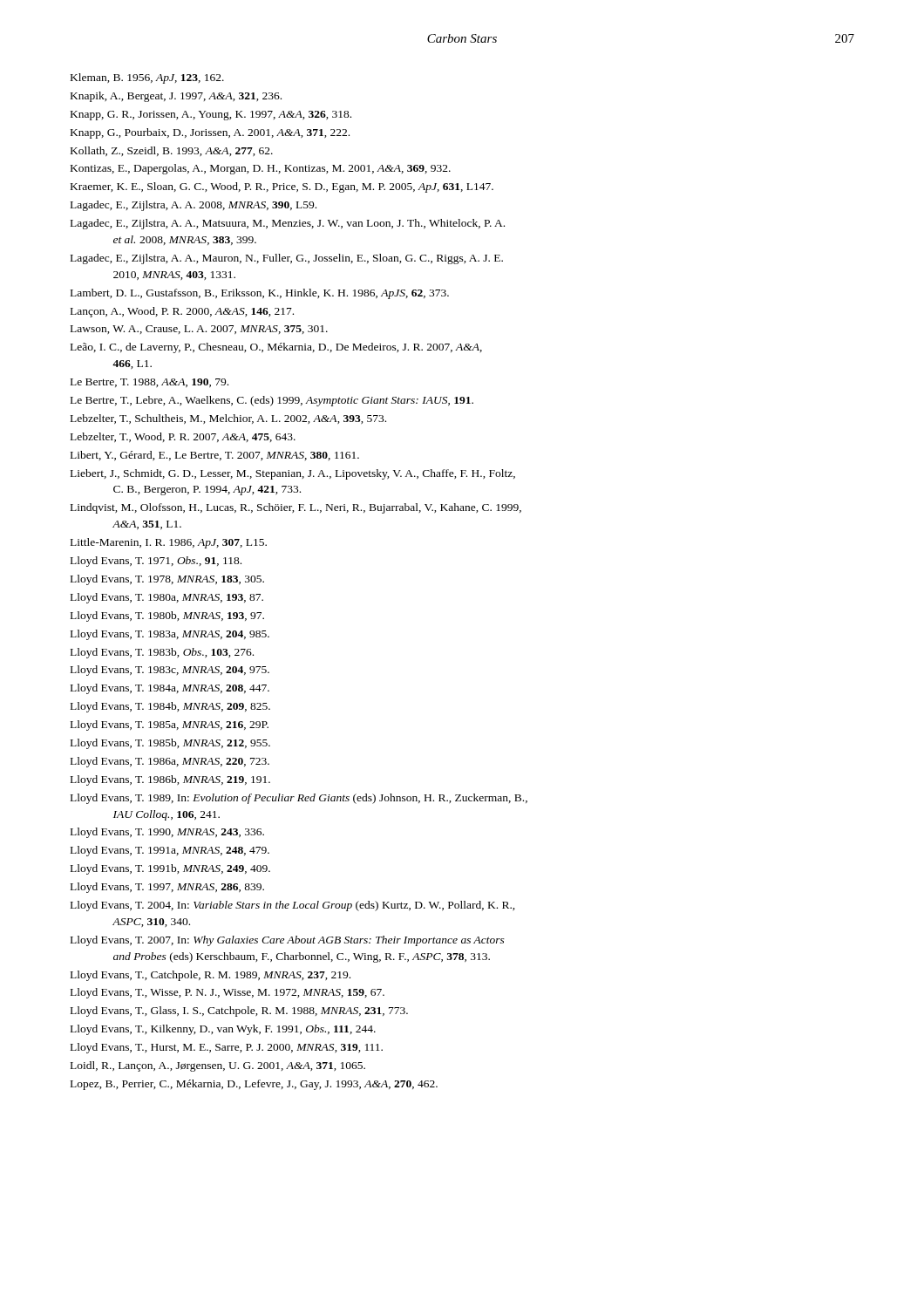Screen dimensions: 1308x924
Task: Find the element starting "Lloyd Evans, T. 1980a, MNRAS,"
Action: [x=167, y=597]
